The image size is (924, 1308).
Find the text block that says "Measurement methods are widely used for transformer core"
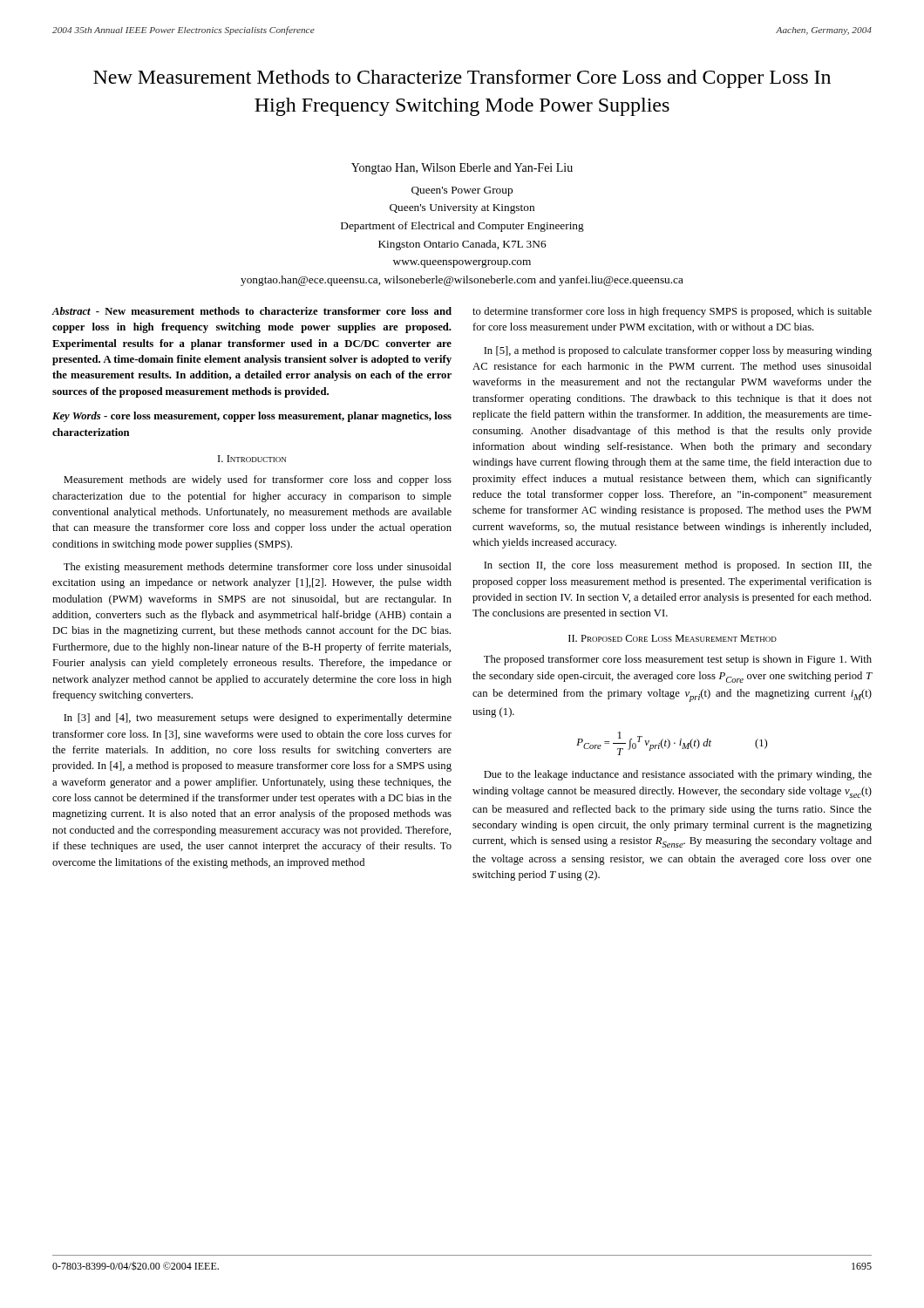[252, 671]
